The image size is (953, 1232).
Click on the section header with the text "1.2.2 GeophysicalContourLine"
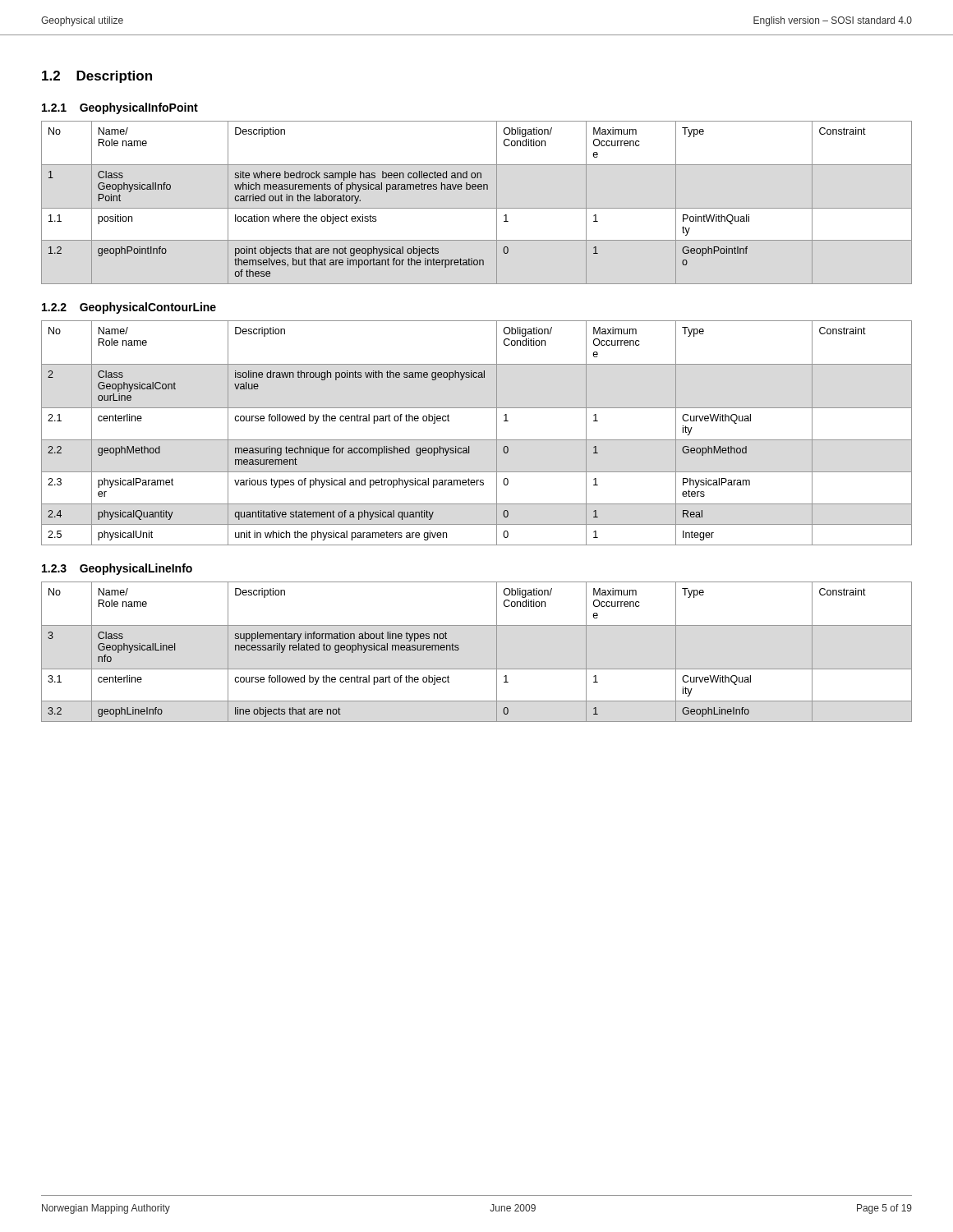click(129, 307)
